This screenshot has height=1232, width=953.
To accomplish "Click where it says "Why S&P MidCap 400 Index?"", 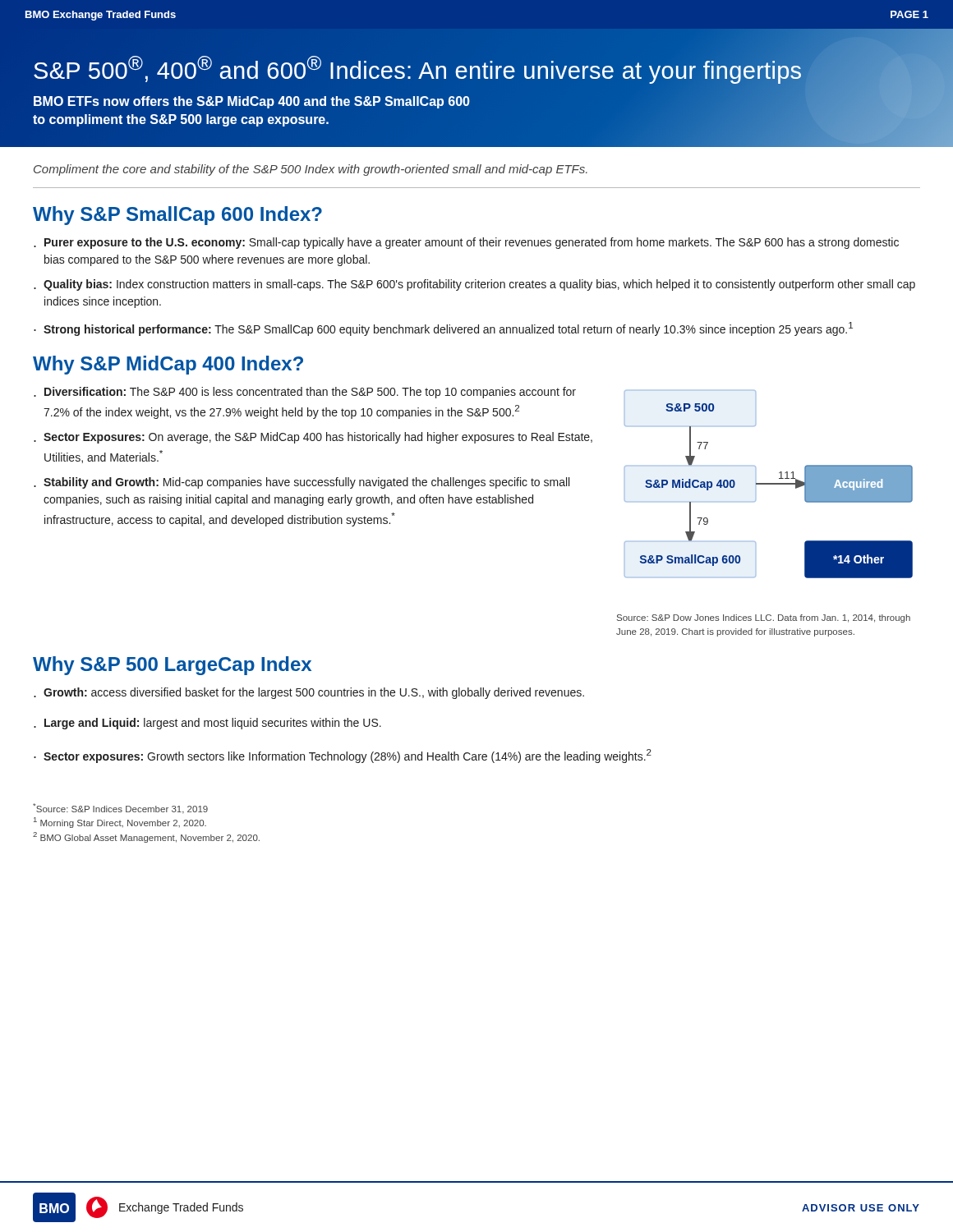I will (169, 364).
